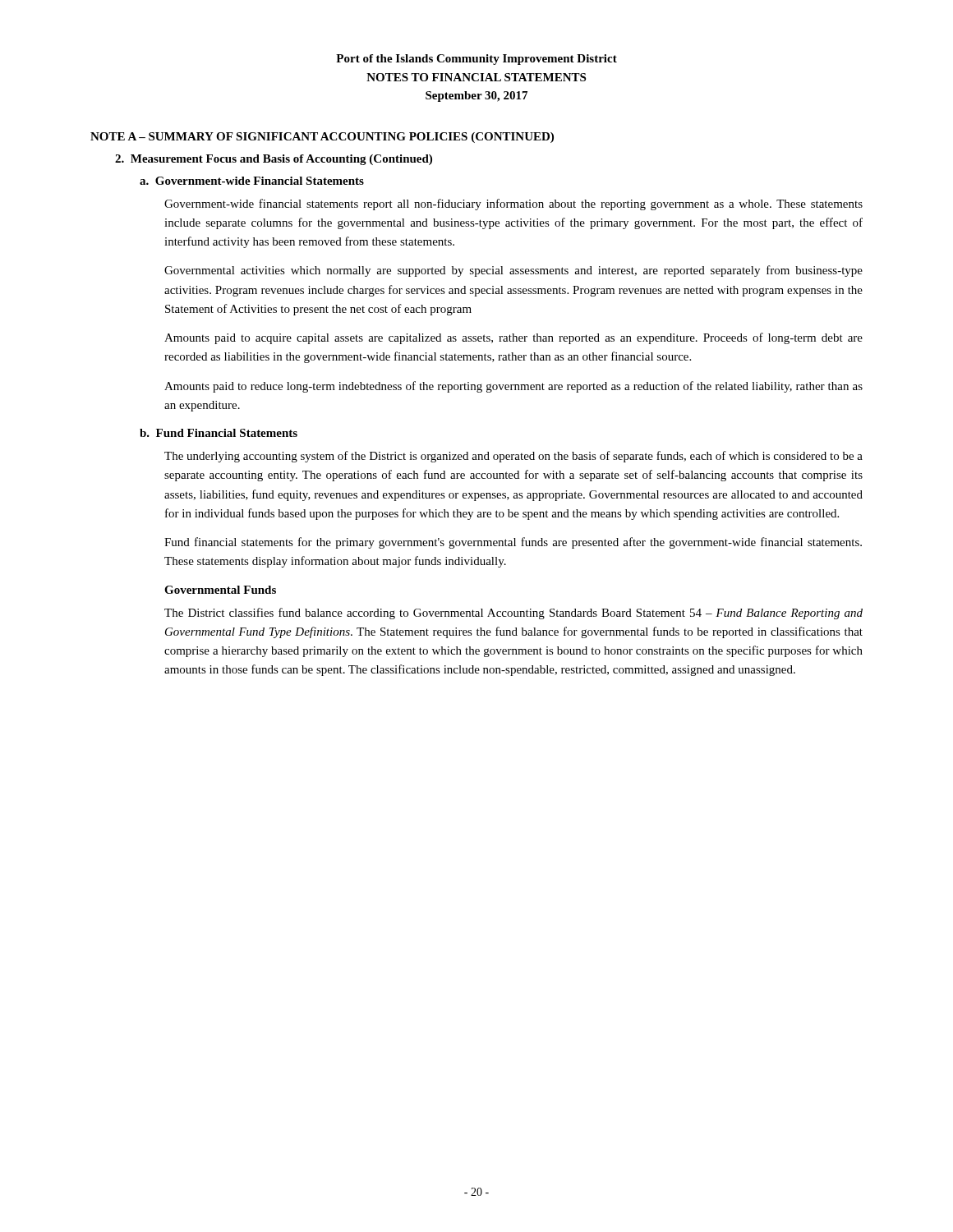953x1232 pixels.
Task: Where is the passage that starts "Amounts paid to acquire capital assets are"?
Action: pos(513,347)
